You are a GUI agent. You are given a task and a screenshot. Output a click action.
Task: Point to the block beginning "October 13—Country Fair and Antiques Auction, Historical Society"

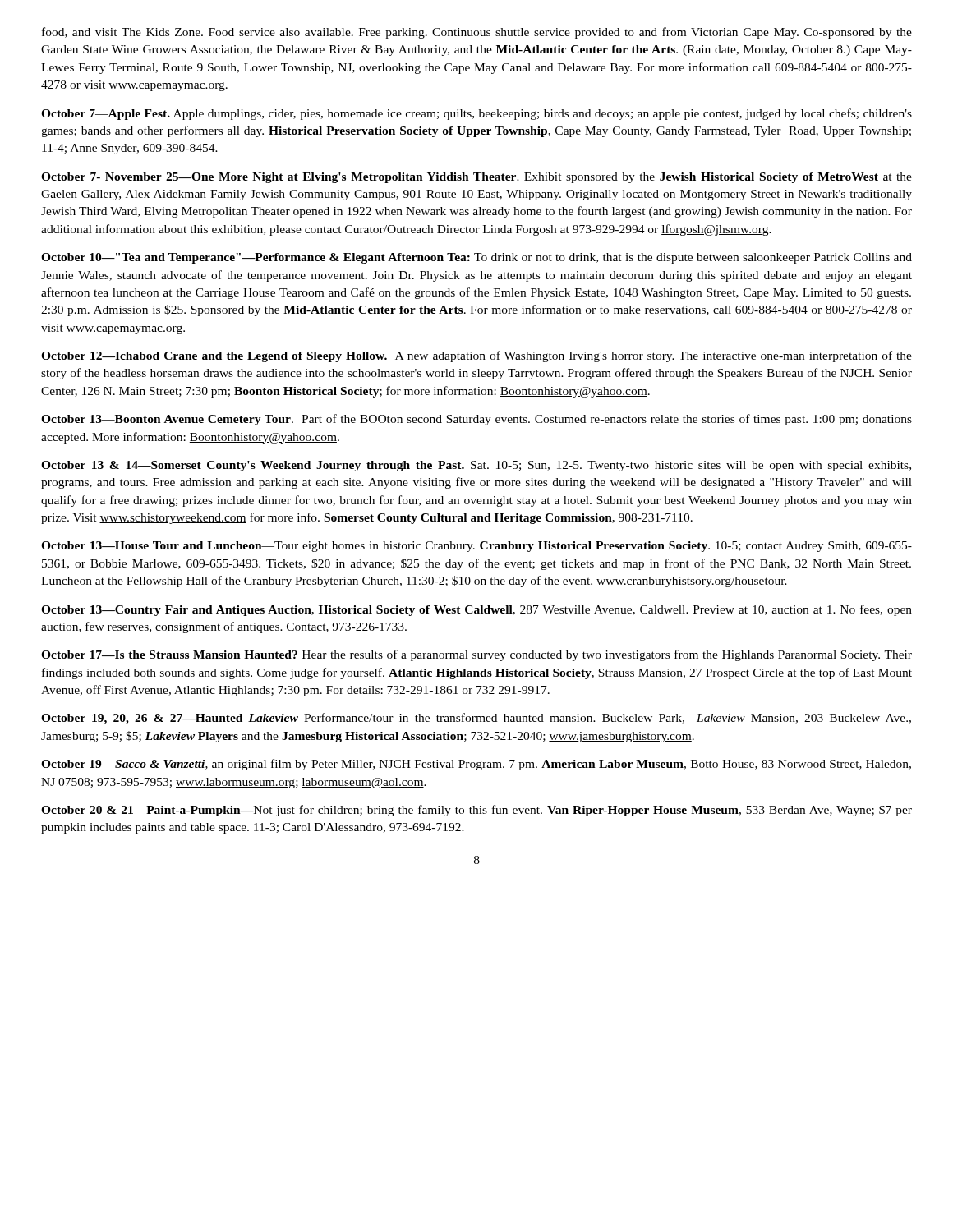coord(476,617)
